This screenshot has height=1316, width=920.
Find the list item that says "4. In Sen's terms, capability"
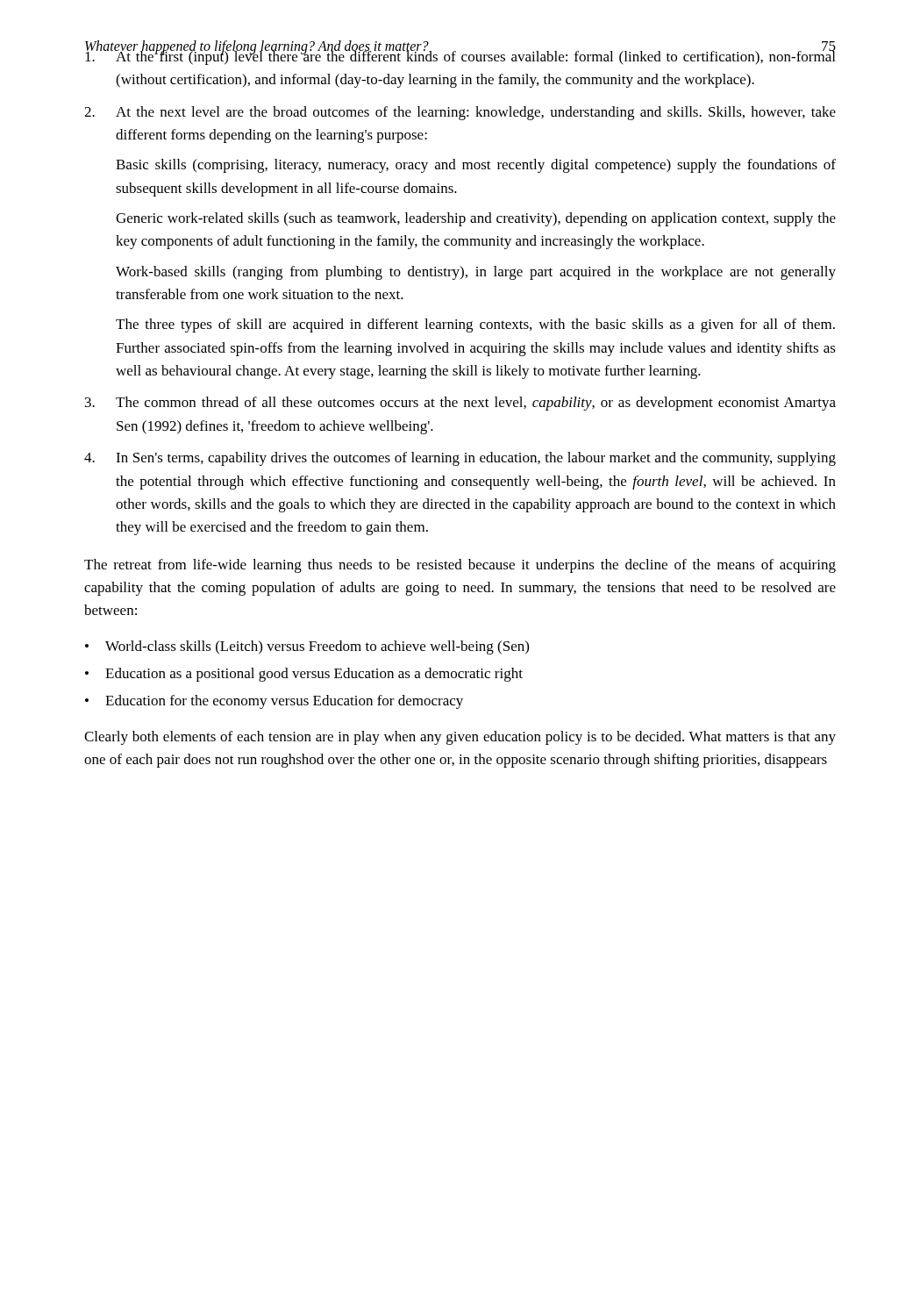(460, 493)
